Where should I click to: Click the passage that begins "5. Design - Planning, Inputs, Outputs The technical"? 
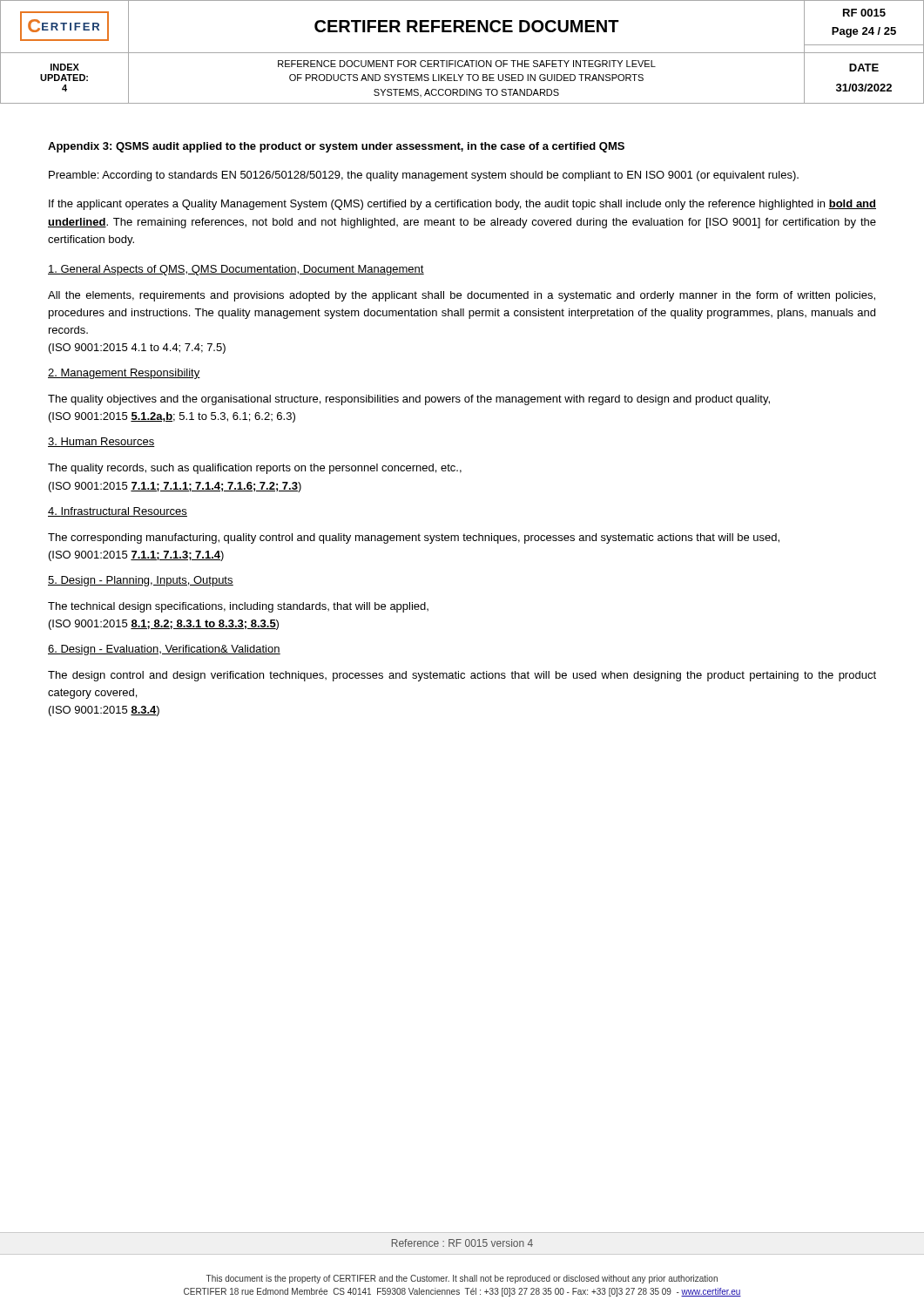tap(141, 581)
